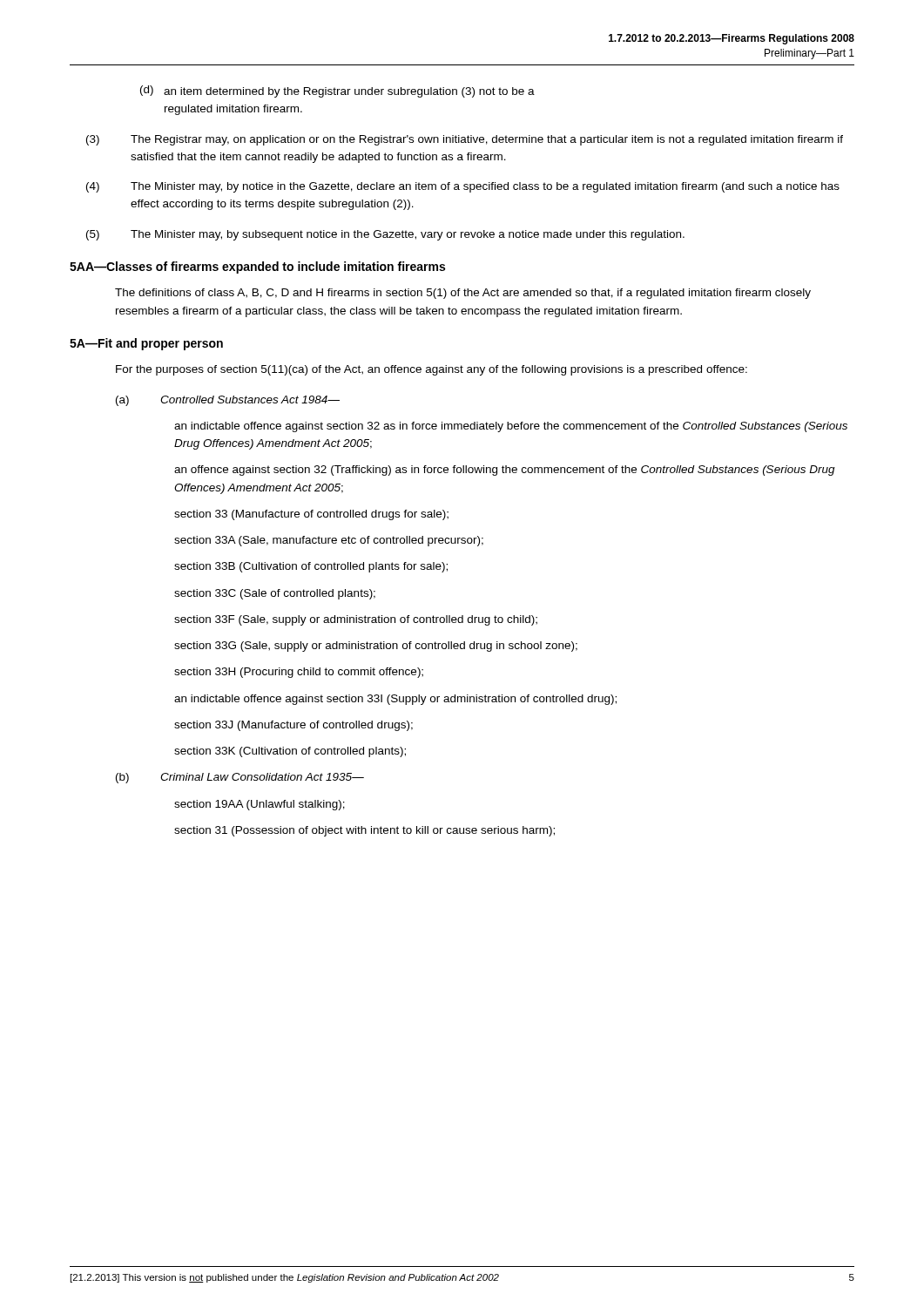This screenshot has height=1307, width=924.
Task: Navigate to the block starting "section 33K (Cultivation of"
Action: pos(291,751)
